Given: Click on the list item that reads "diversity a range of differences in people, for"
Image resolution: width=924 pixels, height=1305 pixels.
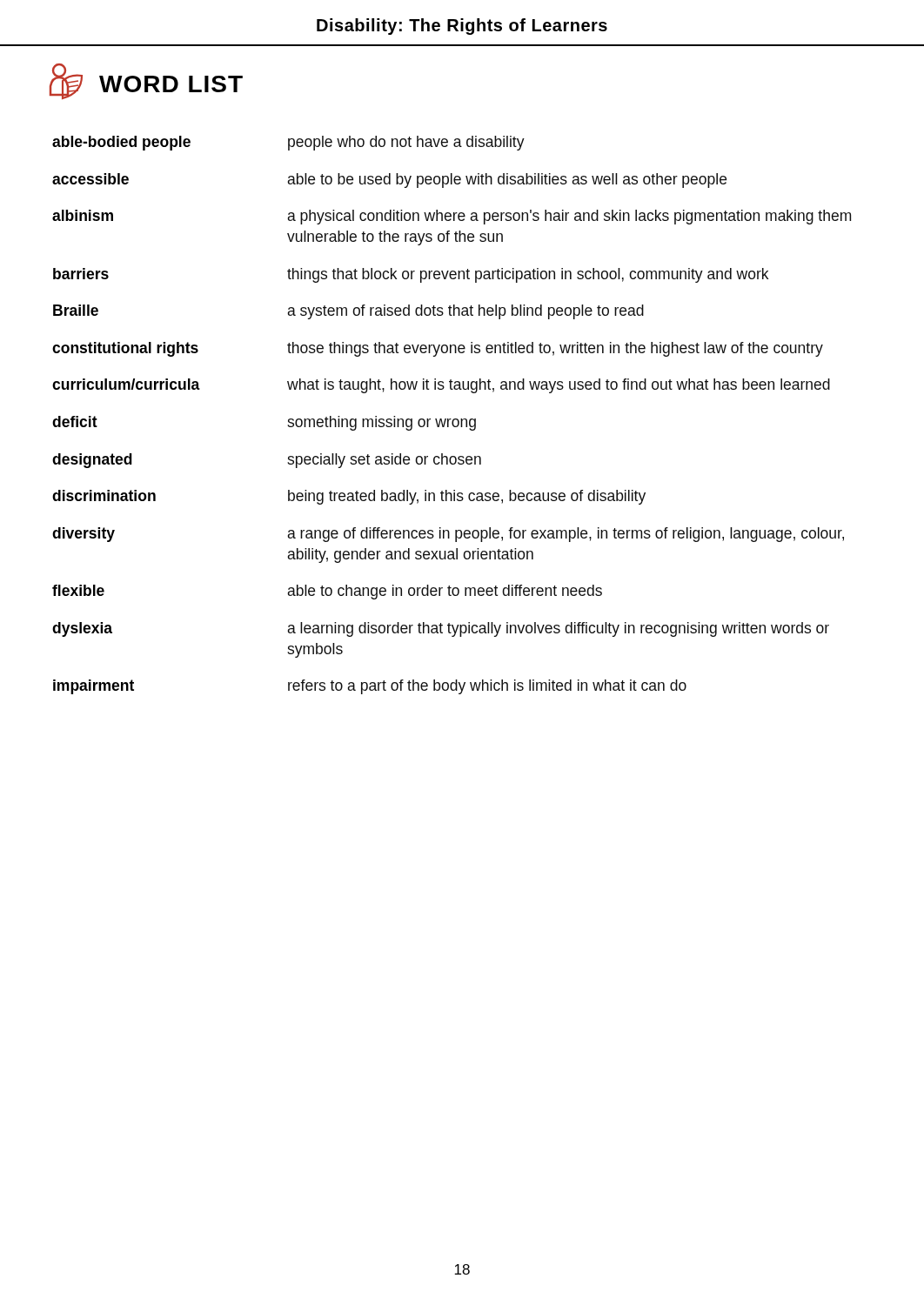Looking at the screenshot, I should point(462,544).
